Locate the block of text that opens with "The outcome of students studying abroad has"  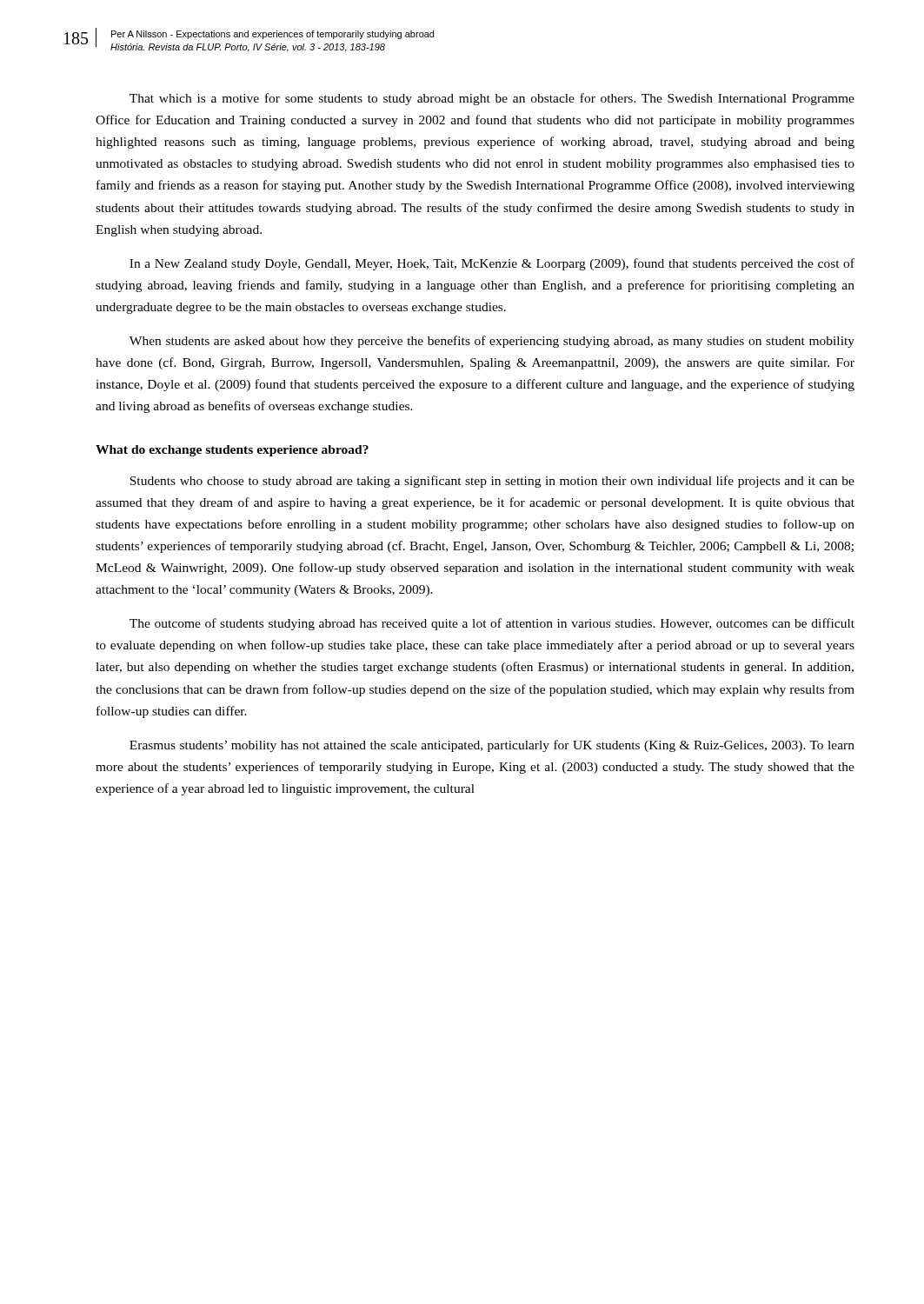[x=475, y=667]
